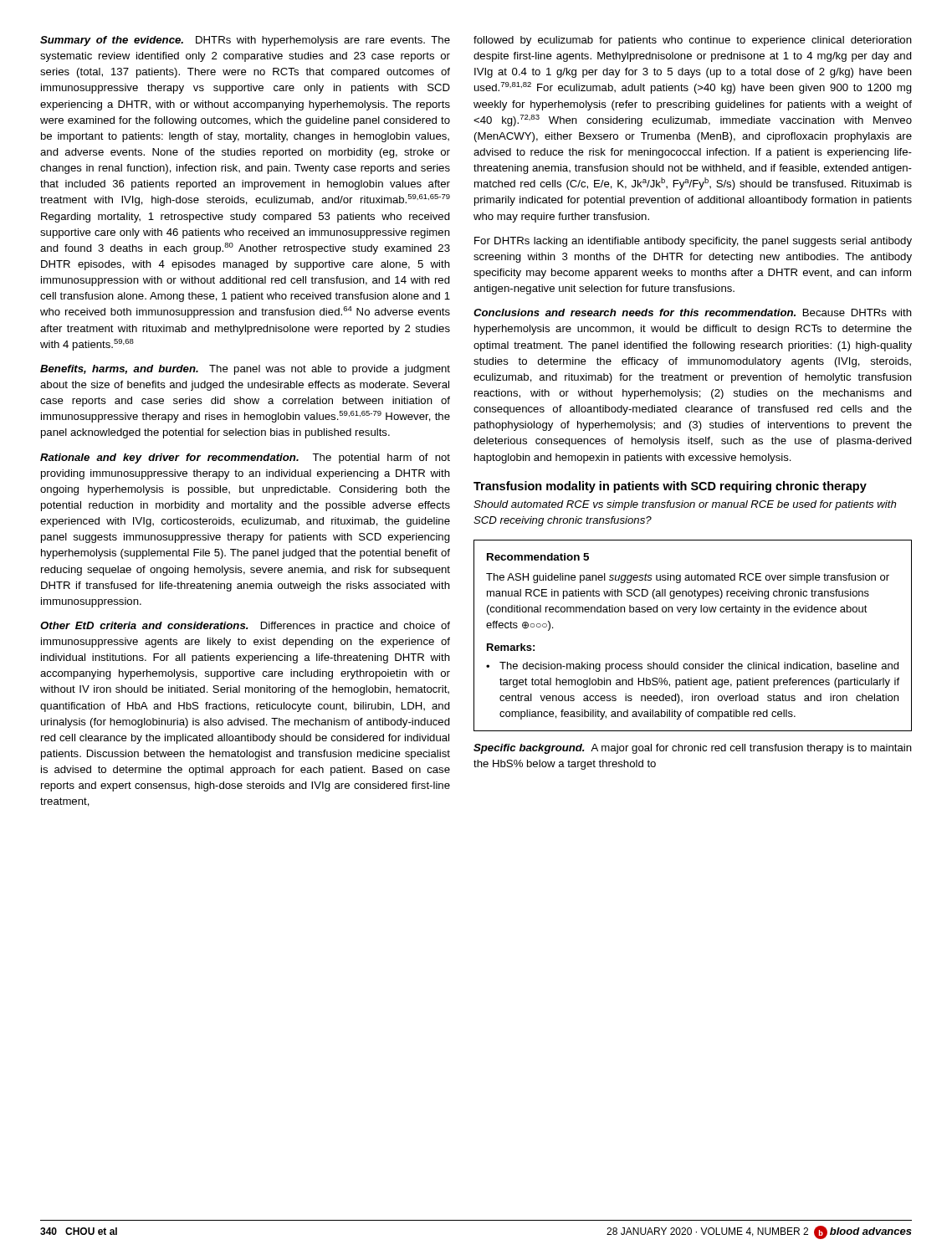This screenshot has height=1255, width=952.
Task: Select the passage starting "Benefits, harms, and"
Action: [245, 400]
